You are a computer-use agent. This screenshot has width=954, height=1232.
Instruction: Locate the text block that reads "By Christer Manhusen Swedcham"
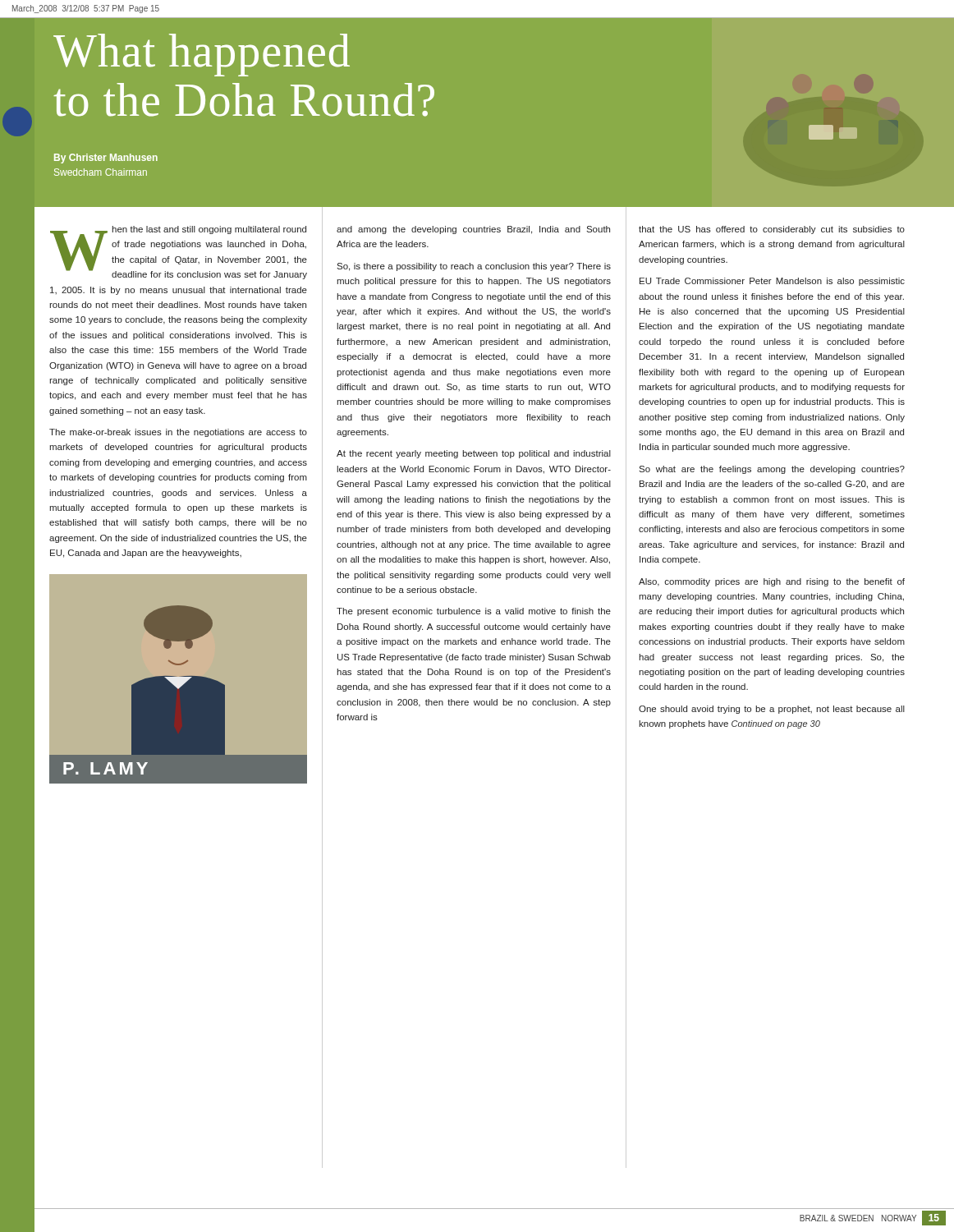106,165
